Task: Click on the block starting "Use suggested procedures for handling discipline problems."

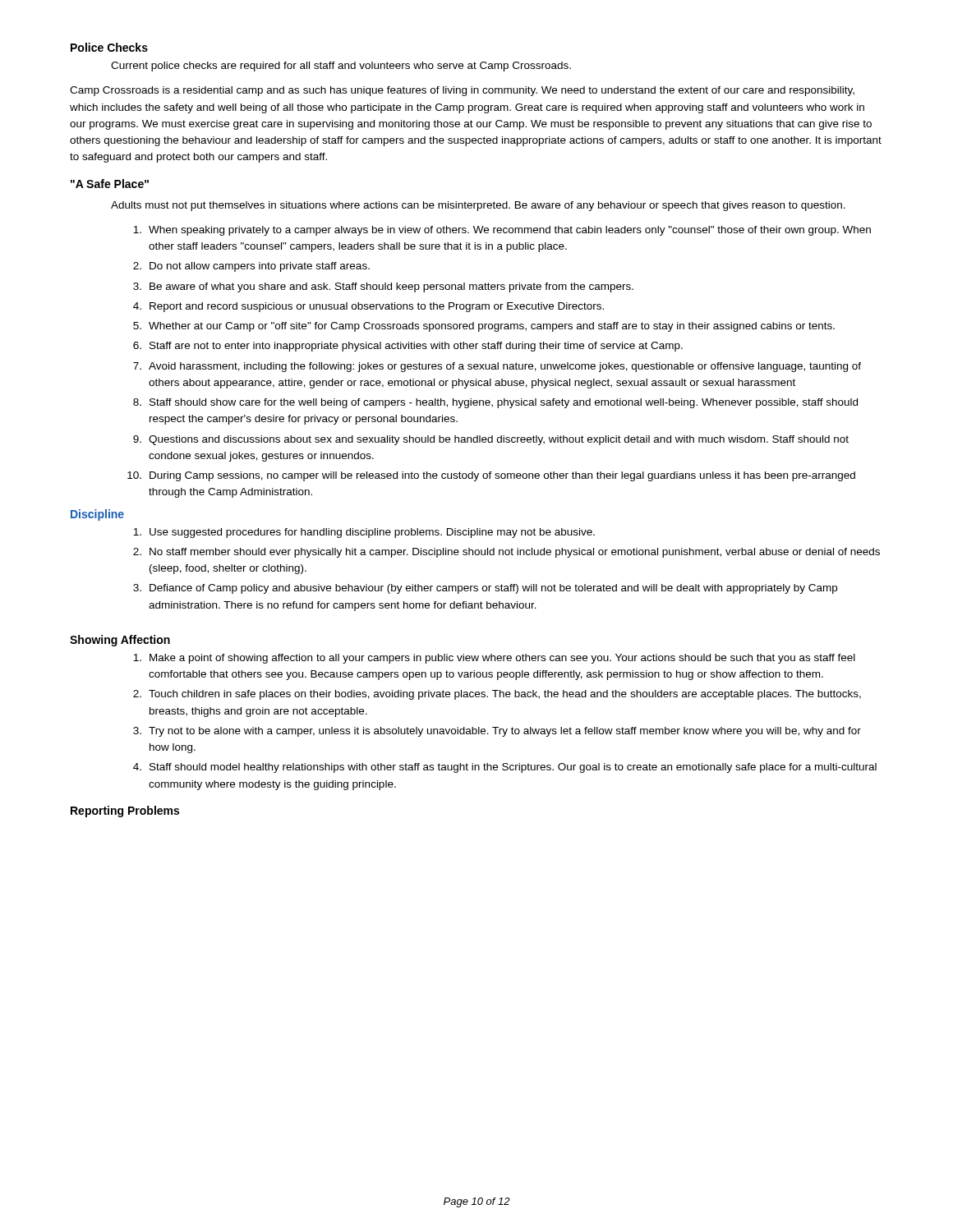Action: coord(501,532)
